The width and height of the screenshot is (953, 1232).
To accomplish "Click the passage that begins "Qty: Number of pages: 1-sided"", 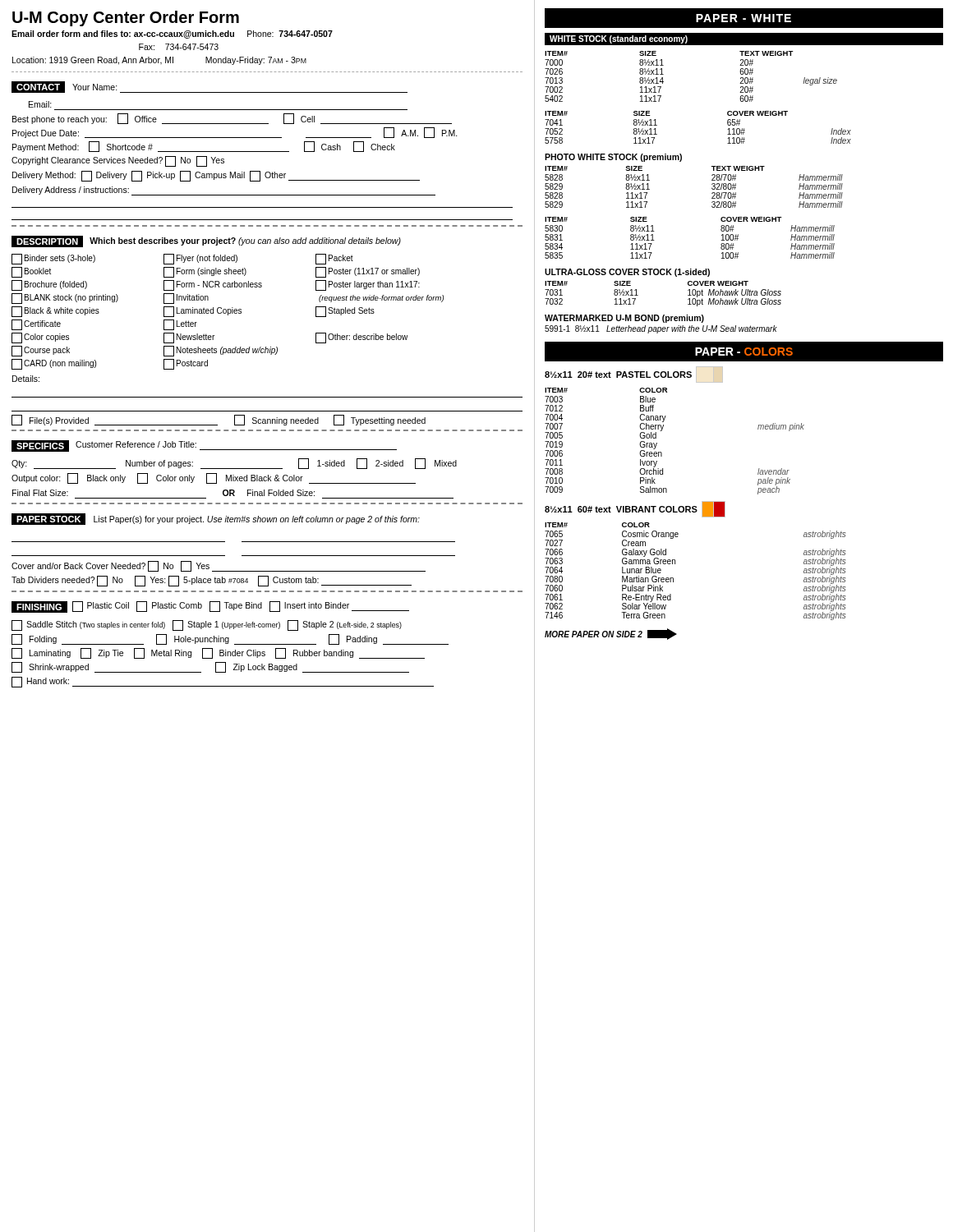I will [x=234, y=463].
